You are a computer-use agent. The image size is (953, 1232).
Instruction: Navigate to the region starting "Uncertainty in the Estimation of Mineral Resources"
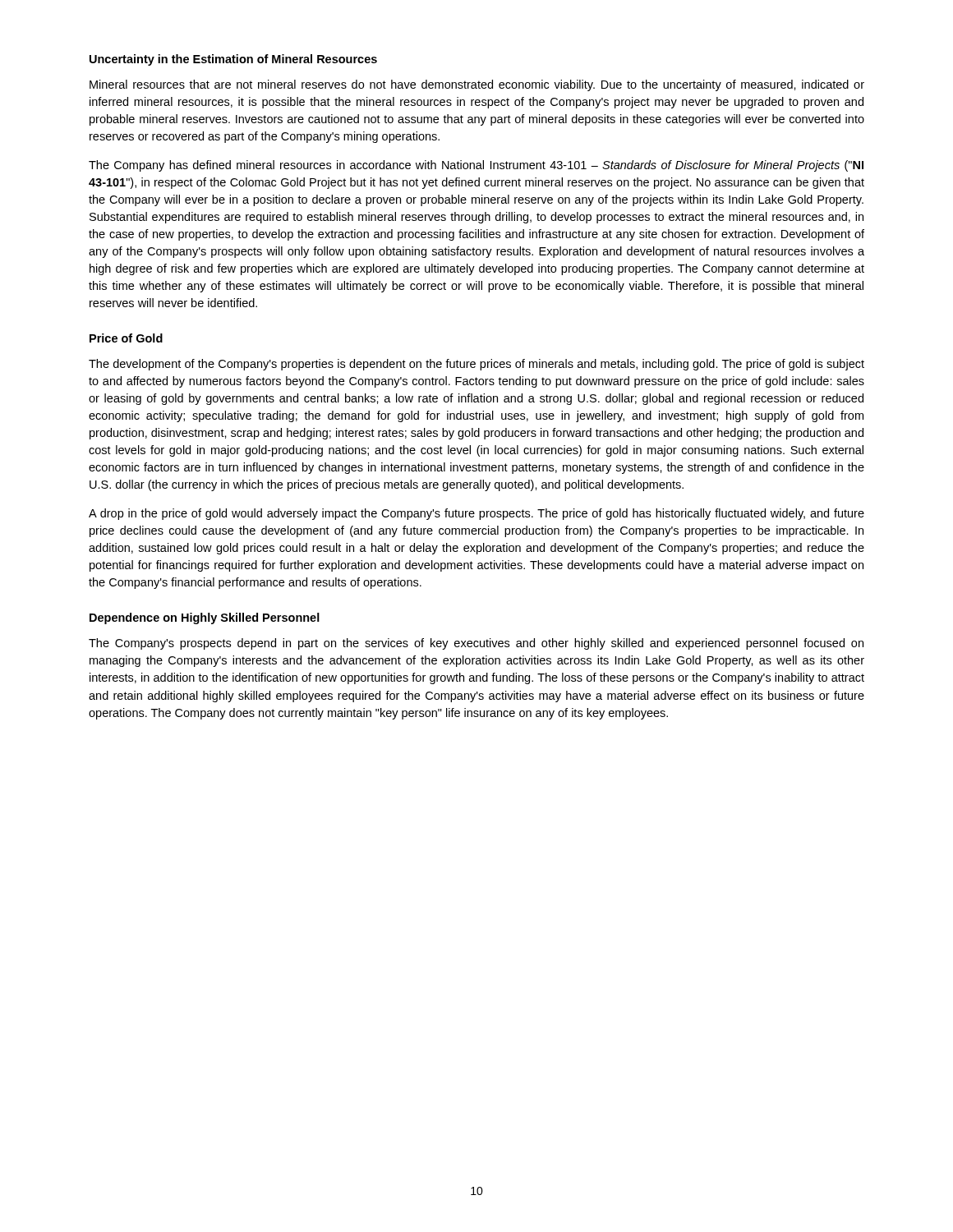(233, 59)
